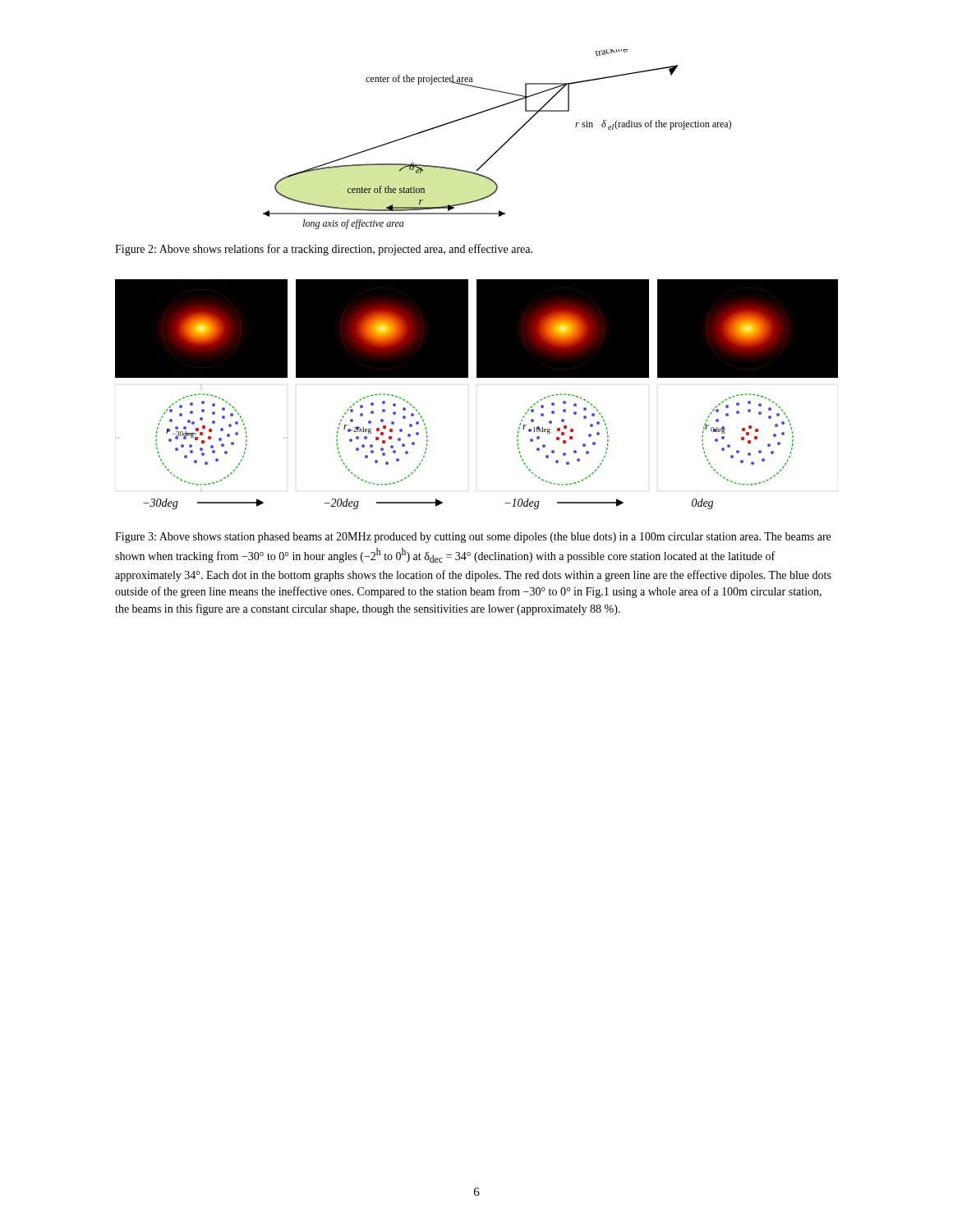This screenshot has height=1232, width=953.
Task: Find the photo
Action: pyautogui.click(x=476, y=399)
